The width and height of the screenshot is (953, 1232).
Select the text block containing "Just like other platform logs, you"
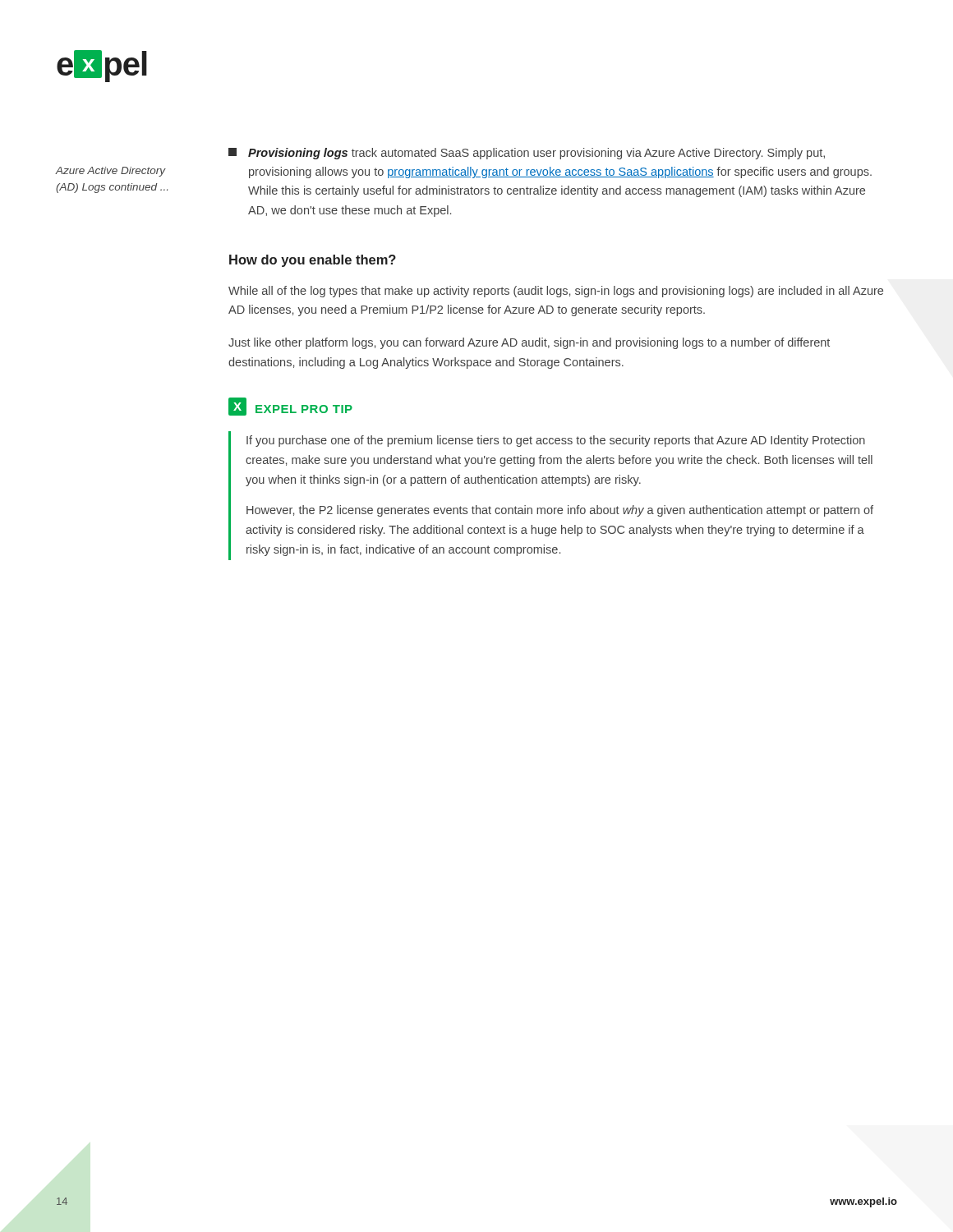[529, 353]
